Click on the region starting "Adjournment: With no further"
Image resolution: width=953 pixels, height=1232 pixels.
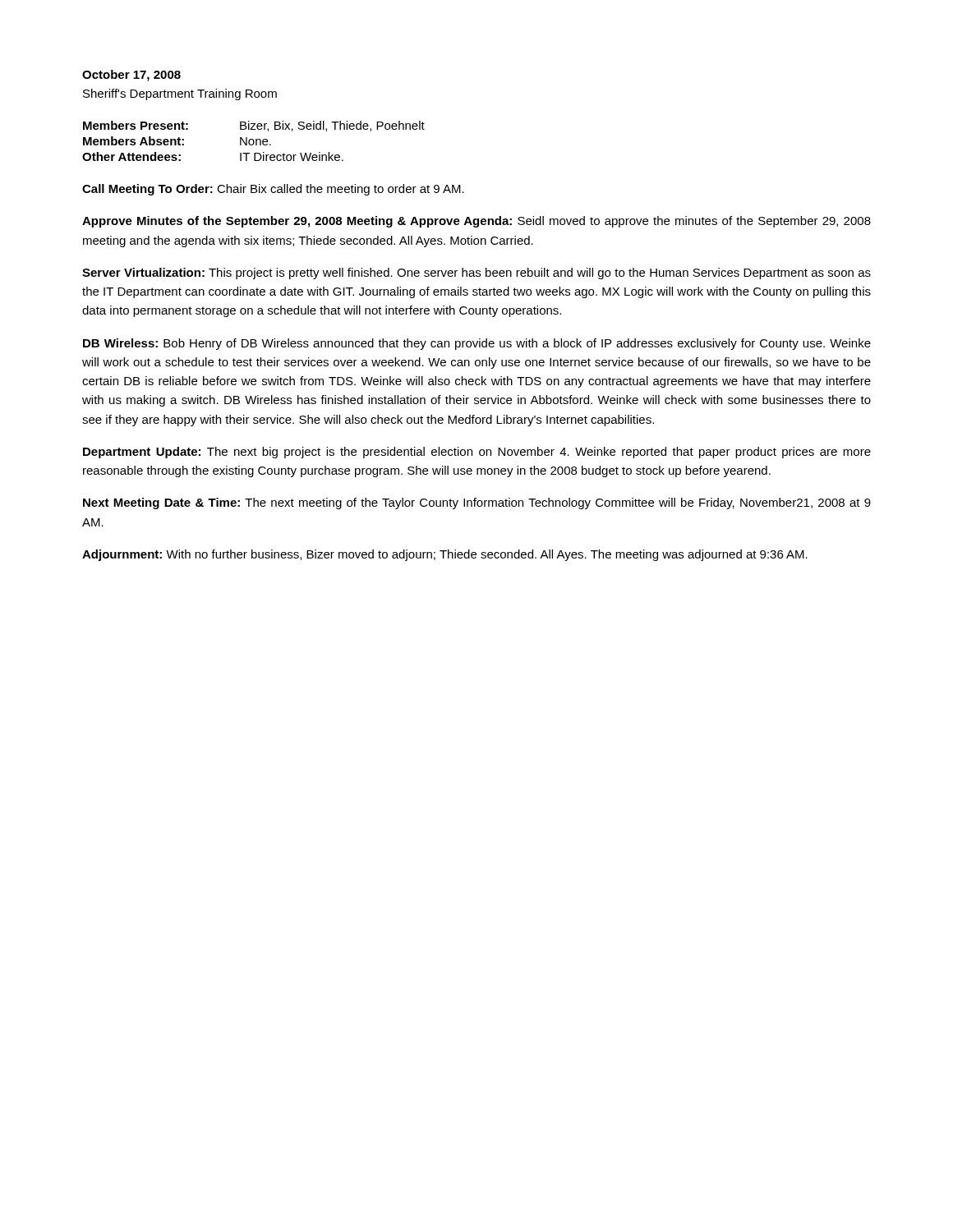445,554
